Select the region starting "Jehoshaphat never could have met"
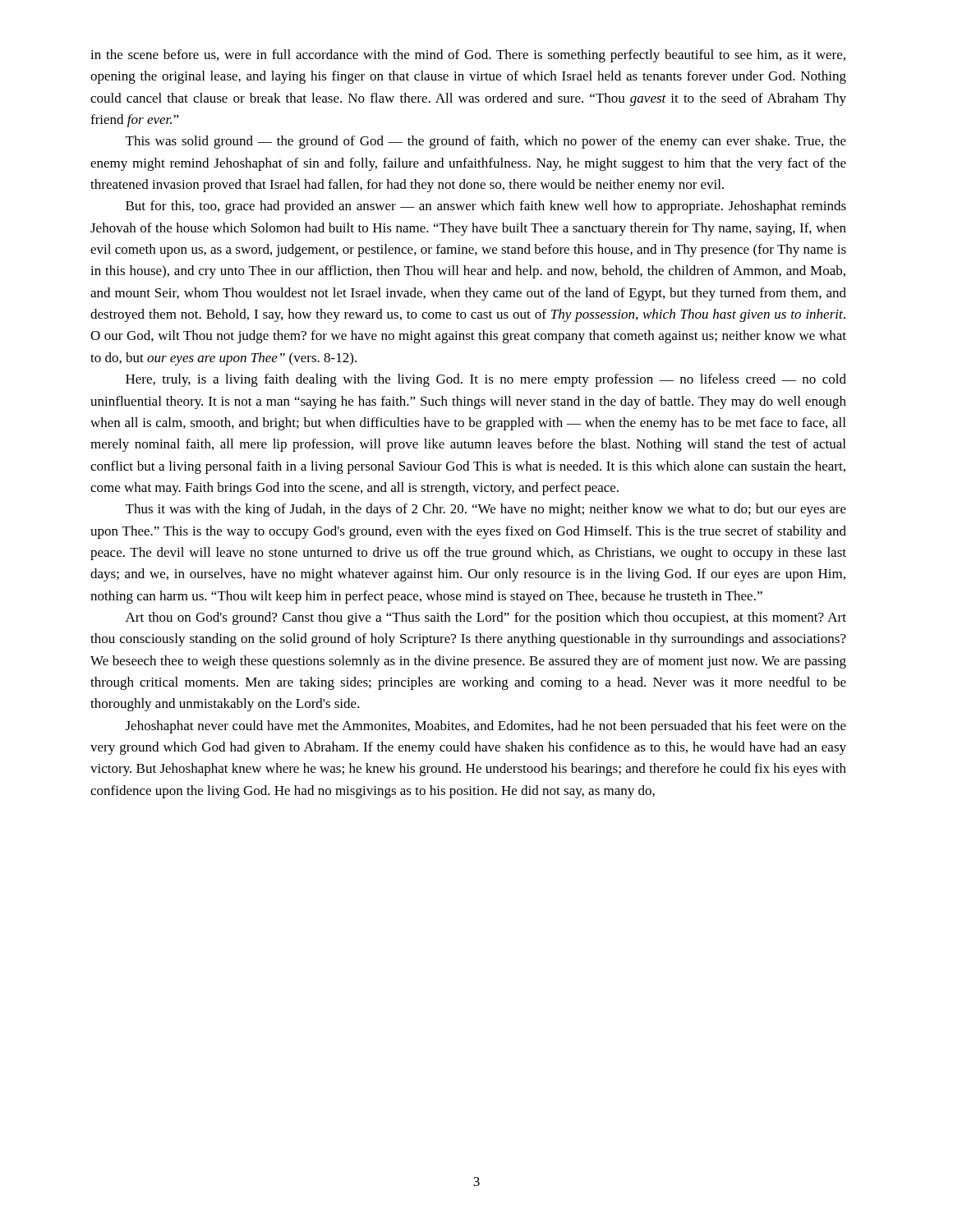The height and width of the screenshot is (1232, 953). pos(468,758)
